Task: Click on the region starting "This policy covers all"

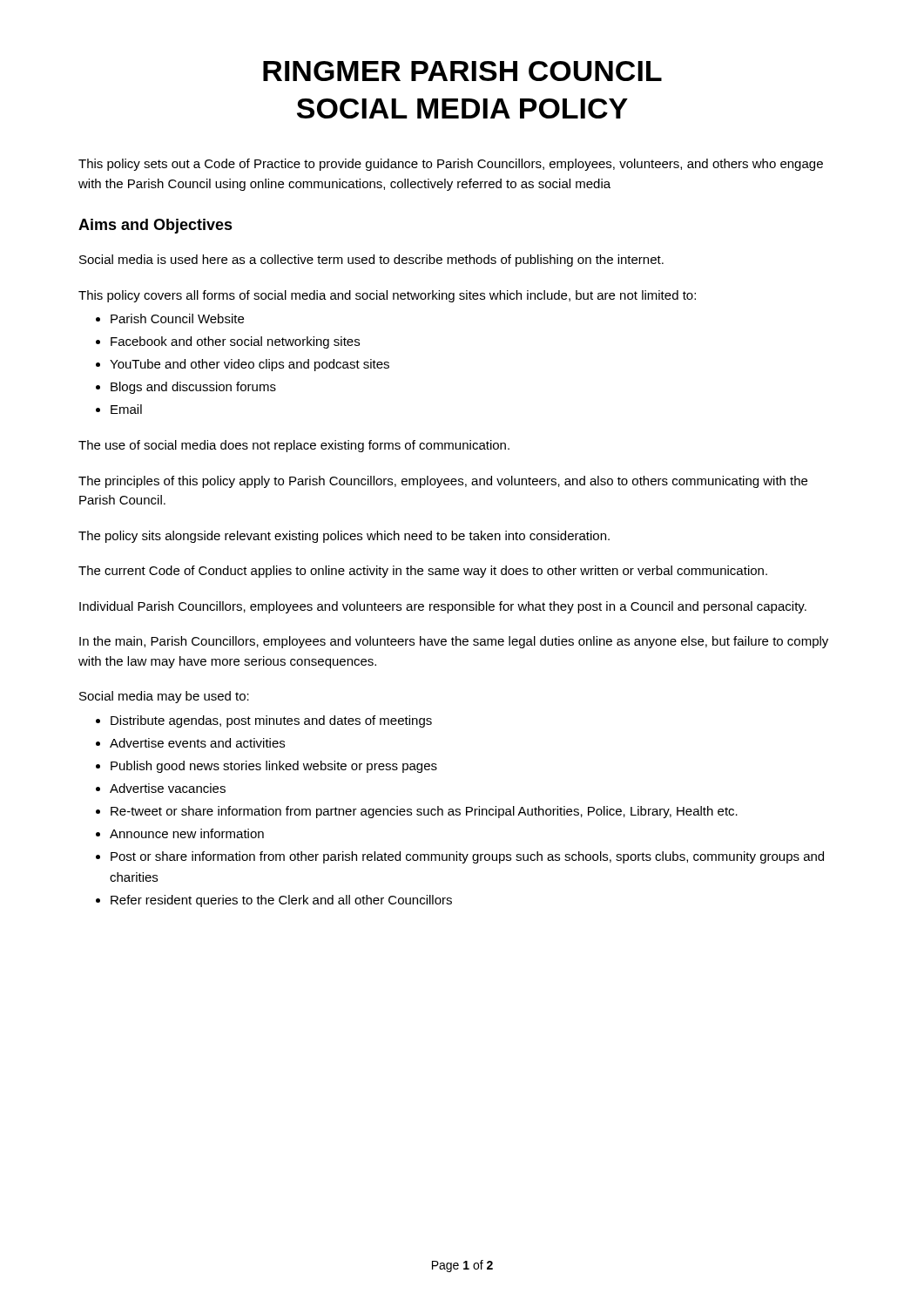Action: click(388, 295)
